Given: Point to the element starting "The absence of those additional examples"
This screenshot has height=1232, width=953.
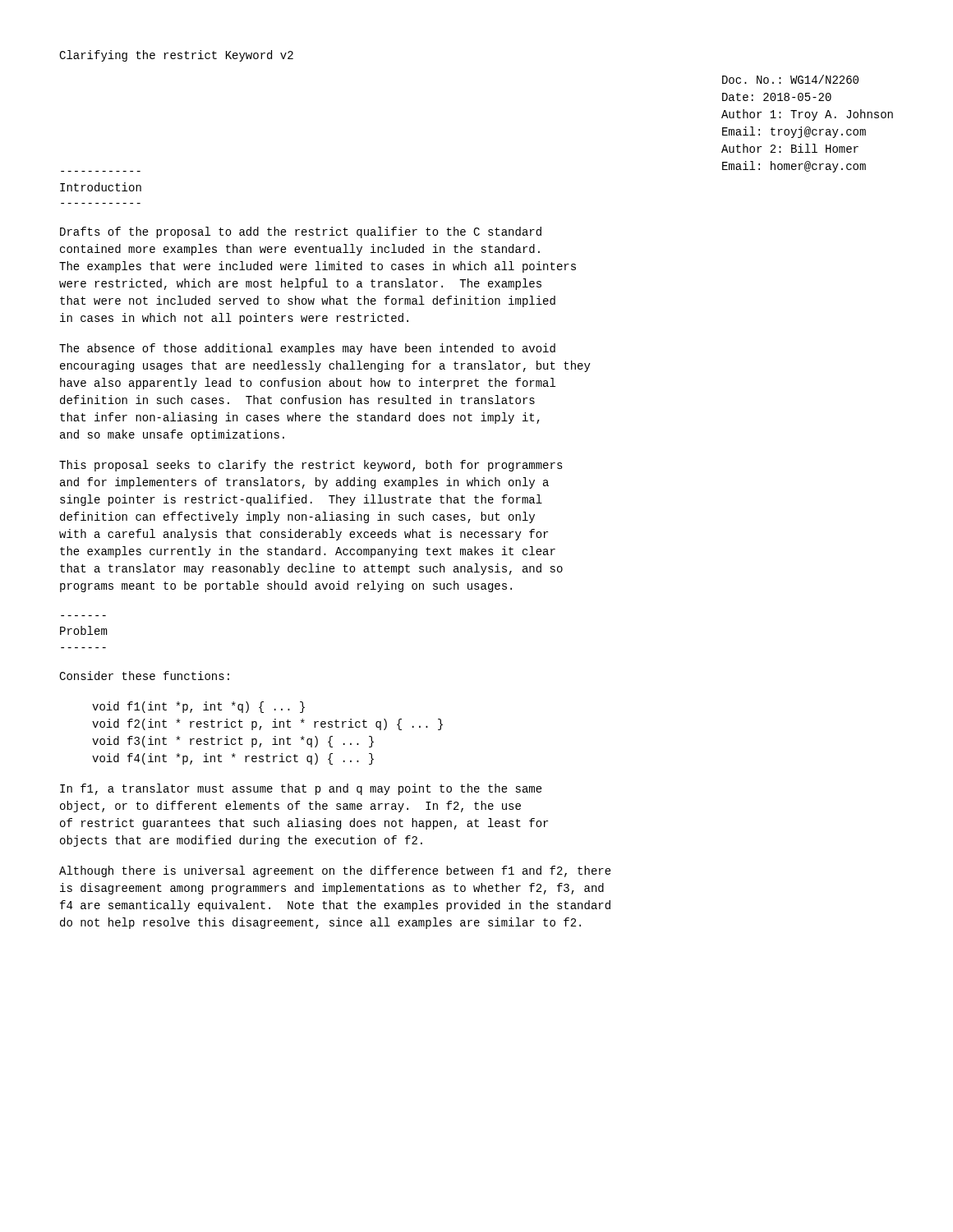Looking at the screenshot, I should click(325, 392).
